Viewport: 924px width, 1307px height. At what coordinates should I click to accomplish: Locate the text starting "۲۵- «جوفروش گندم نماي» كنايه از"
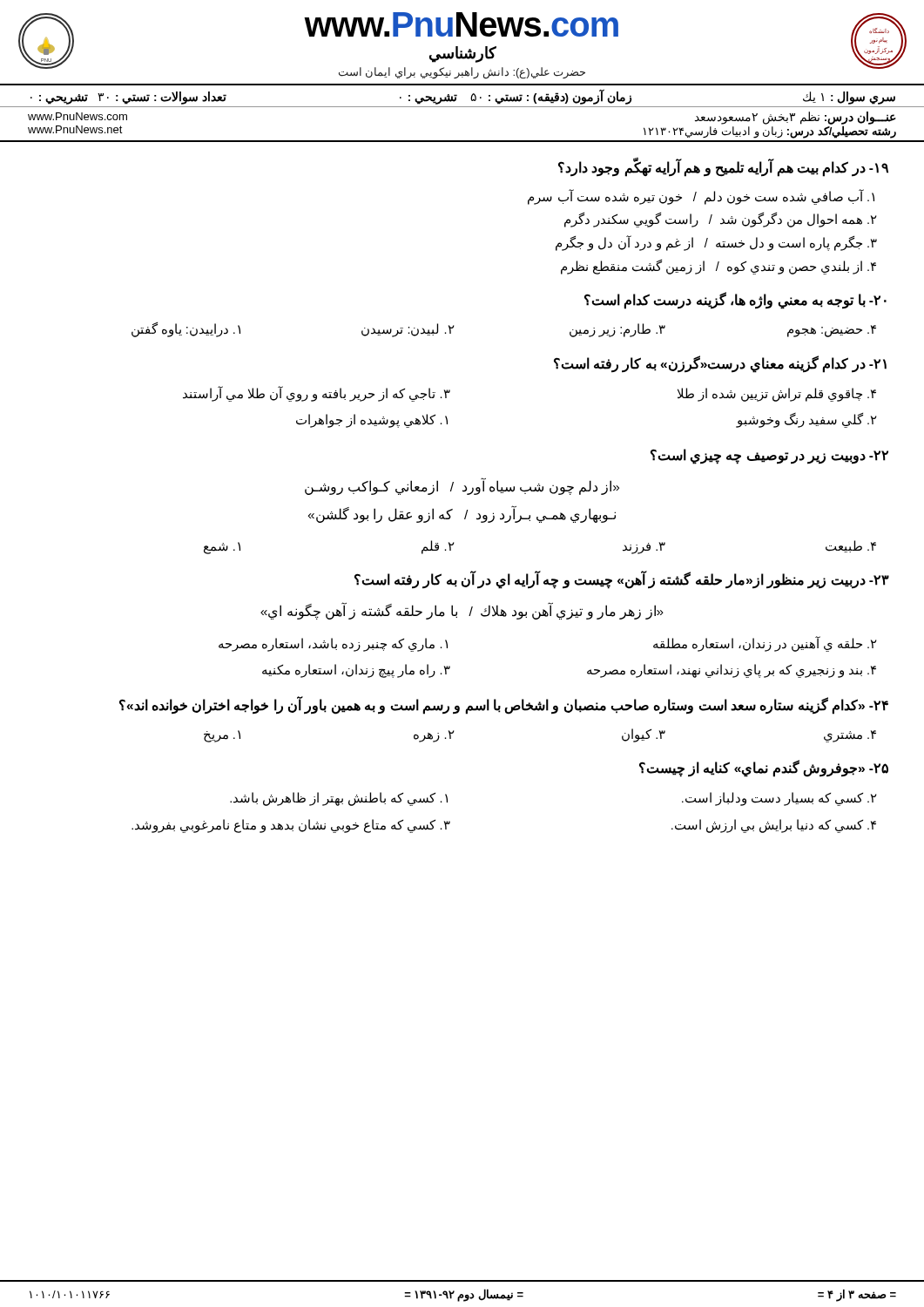coord(764,769)
